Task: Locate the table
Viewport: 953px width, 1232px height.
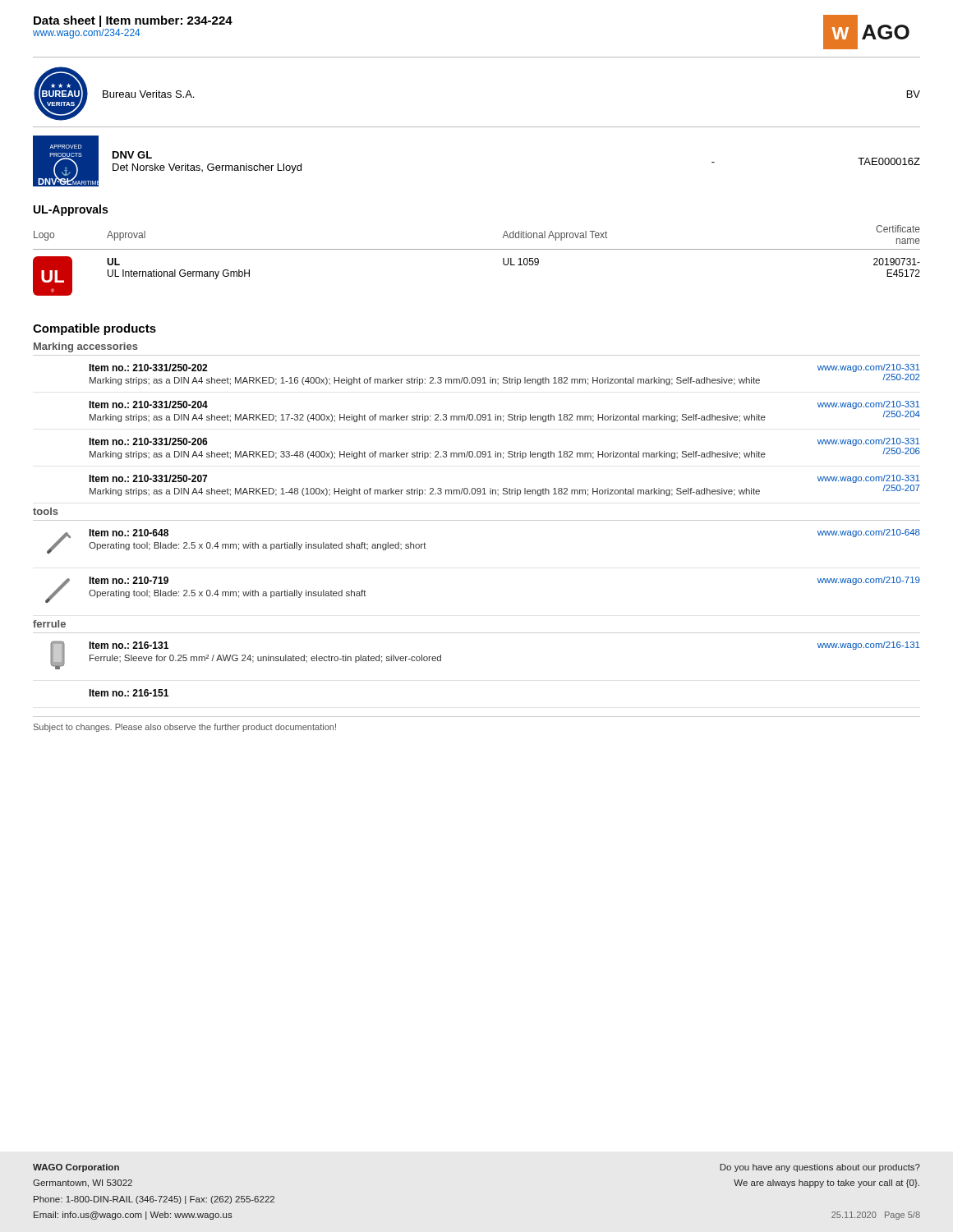Action: [476, 263]
